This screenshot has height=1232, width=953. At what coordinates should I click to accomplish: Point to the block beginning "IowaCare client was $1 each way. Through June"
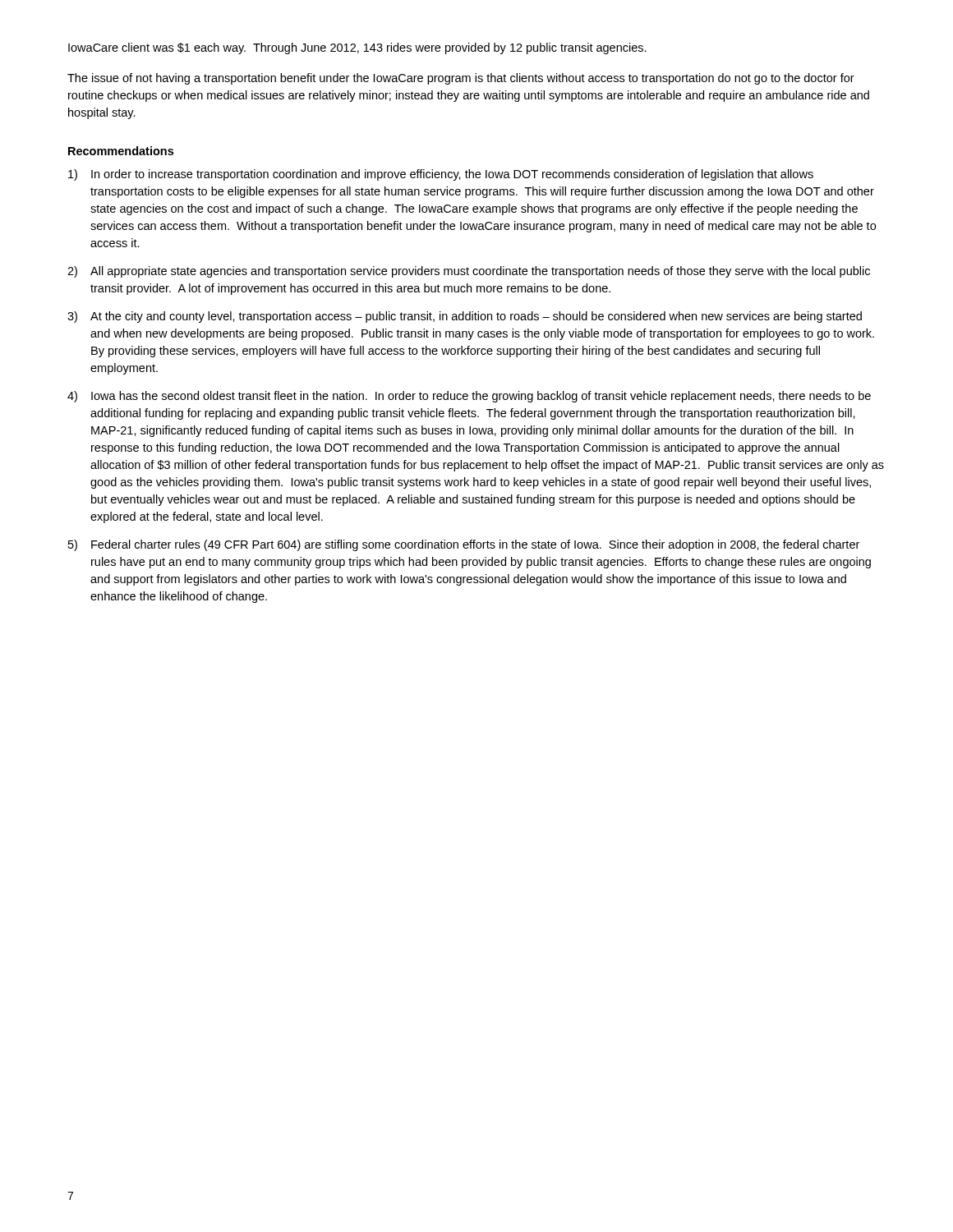(x=357, y=48)
